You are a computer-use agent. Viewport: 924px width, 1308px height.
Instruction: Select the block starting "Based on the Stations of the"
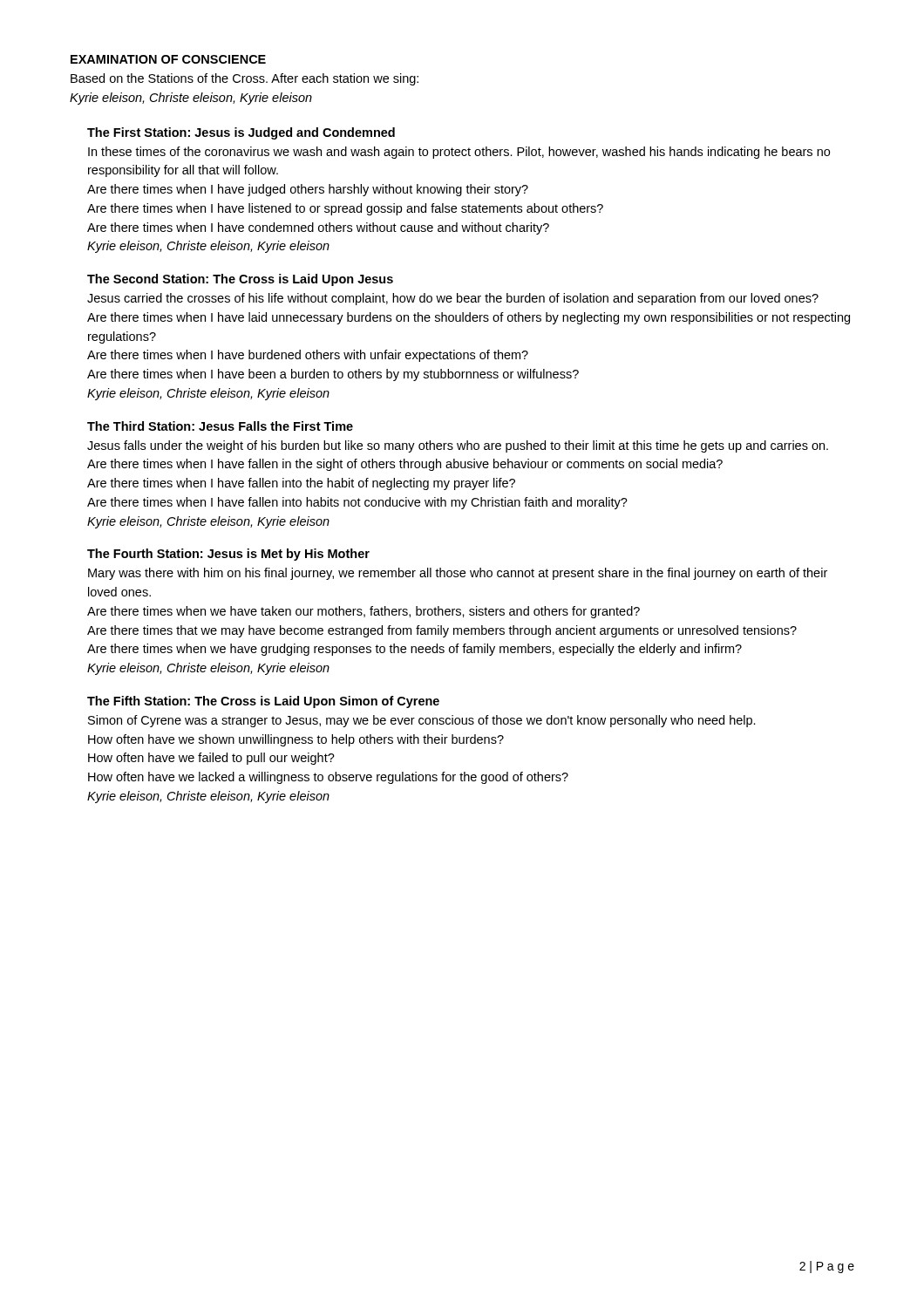(245, 78)
